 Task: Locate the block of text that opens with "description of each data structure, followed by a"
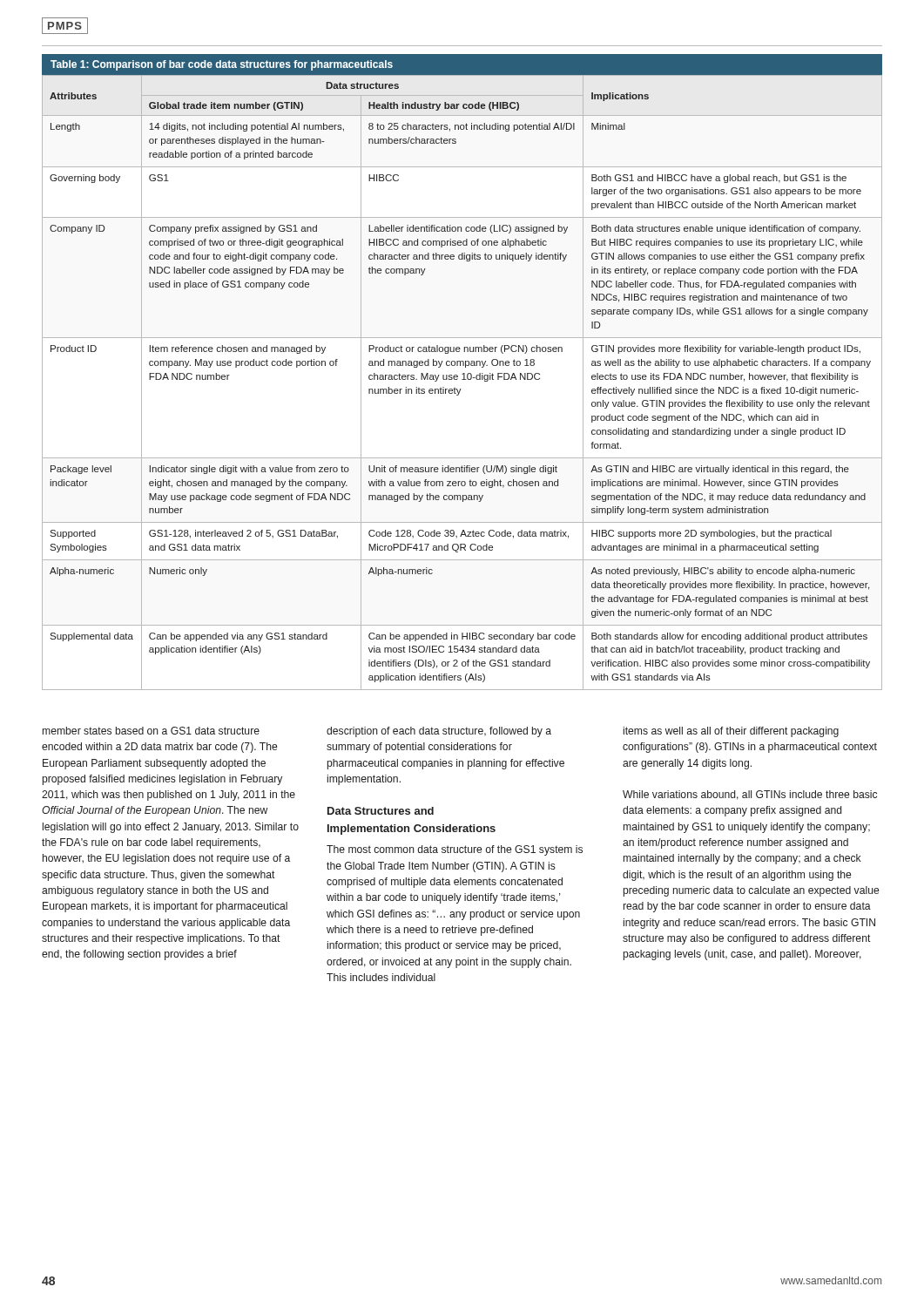pyautogui.click(x=455, y=854)
